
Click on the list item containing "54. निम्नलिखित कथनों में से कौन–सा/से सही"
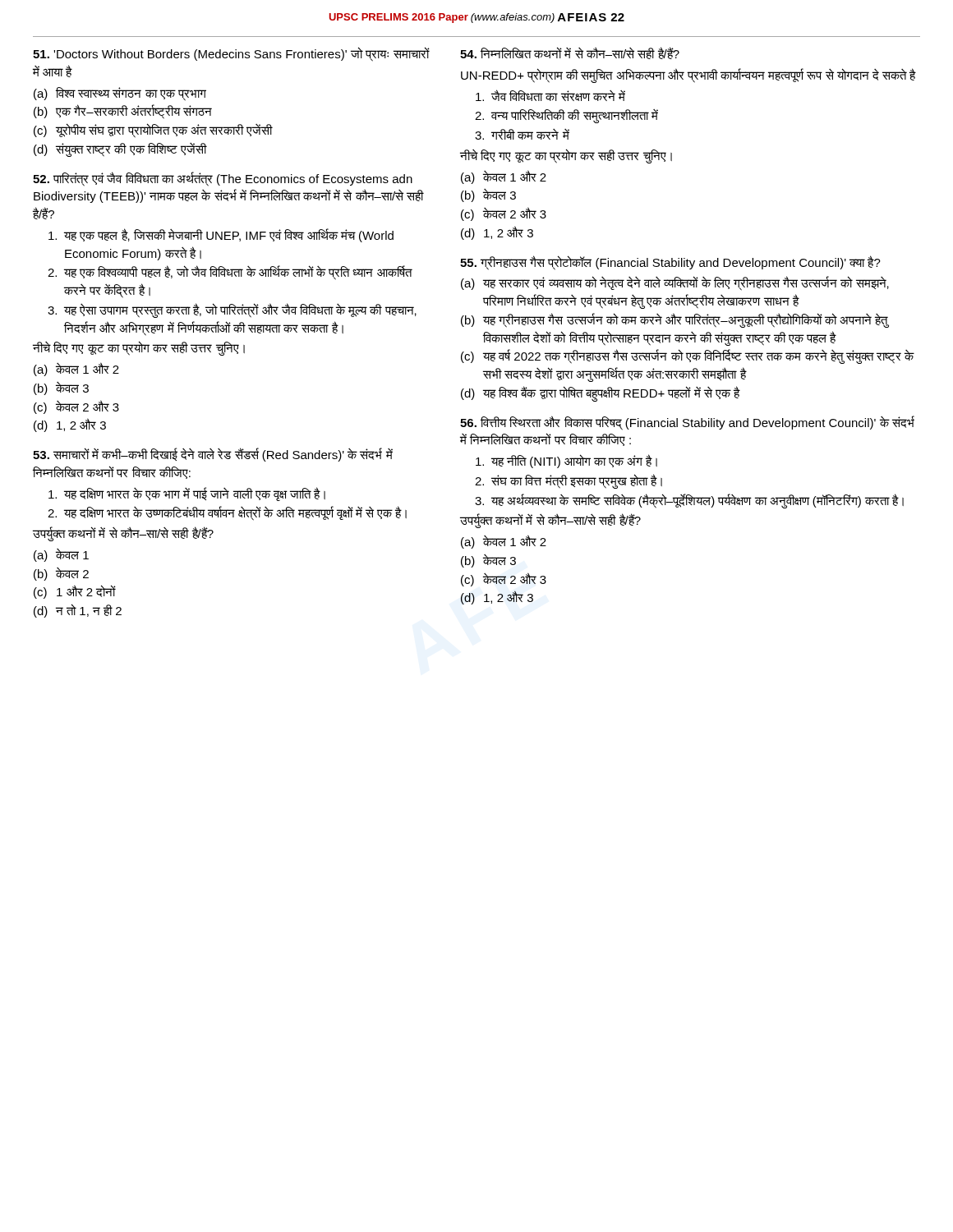tap(570, 53)
